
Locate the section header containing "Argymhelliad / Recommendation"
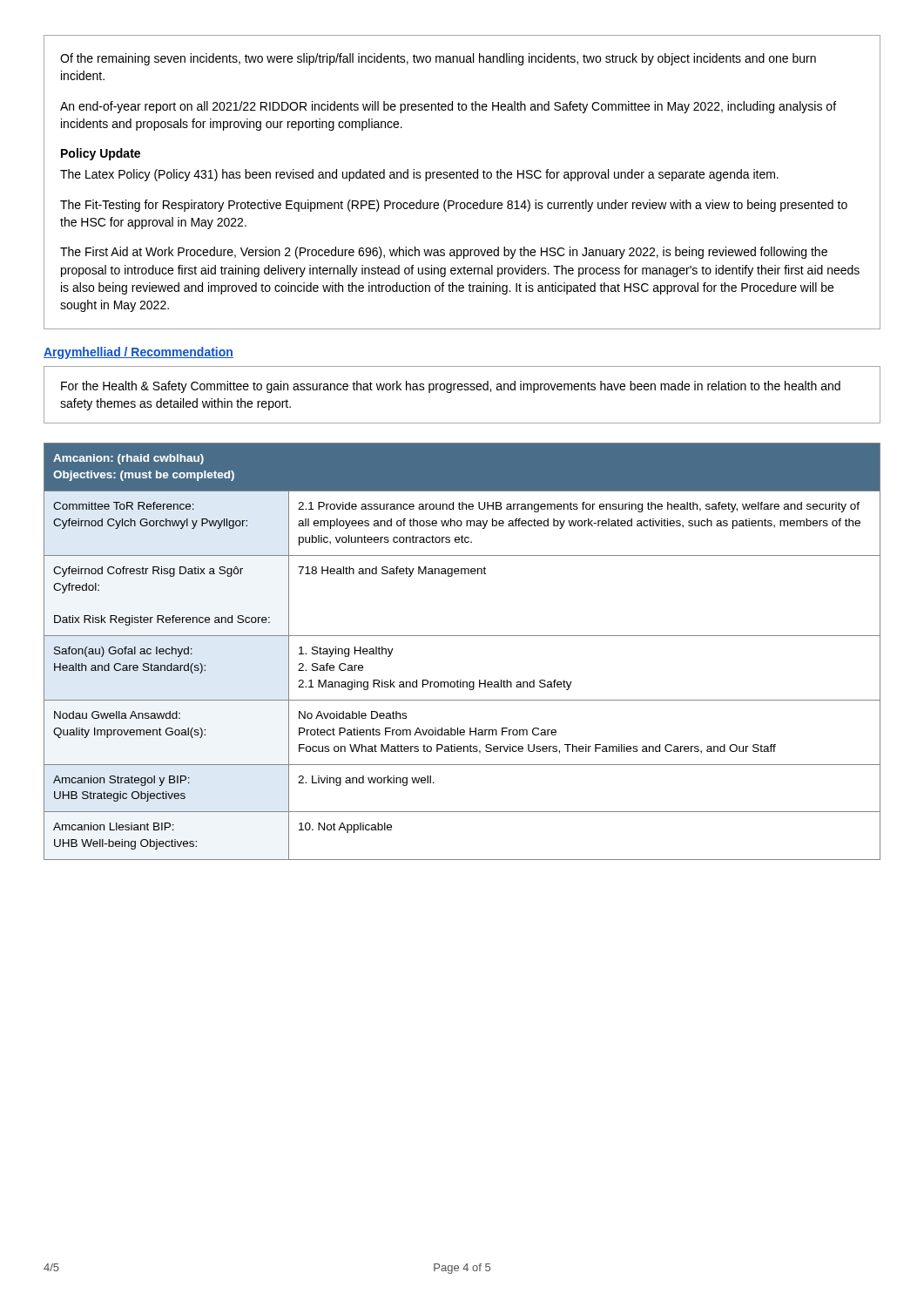138,352
